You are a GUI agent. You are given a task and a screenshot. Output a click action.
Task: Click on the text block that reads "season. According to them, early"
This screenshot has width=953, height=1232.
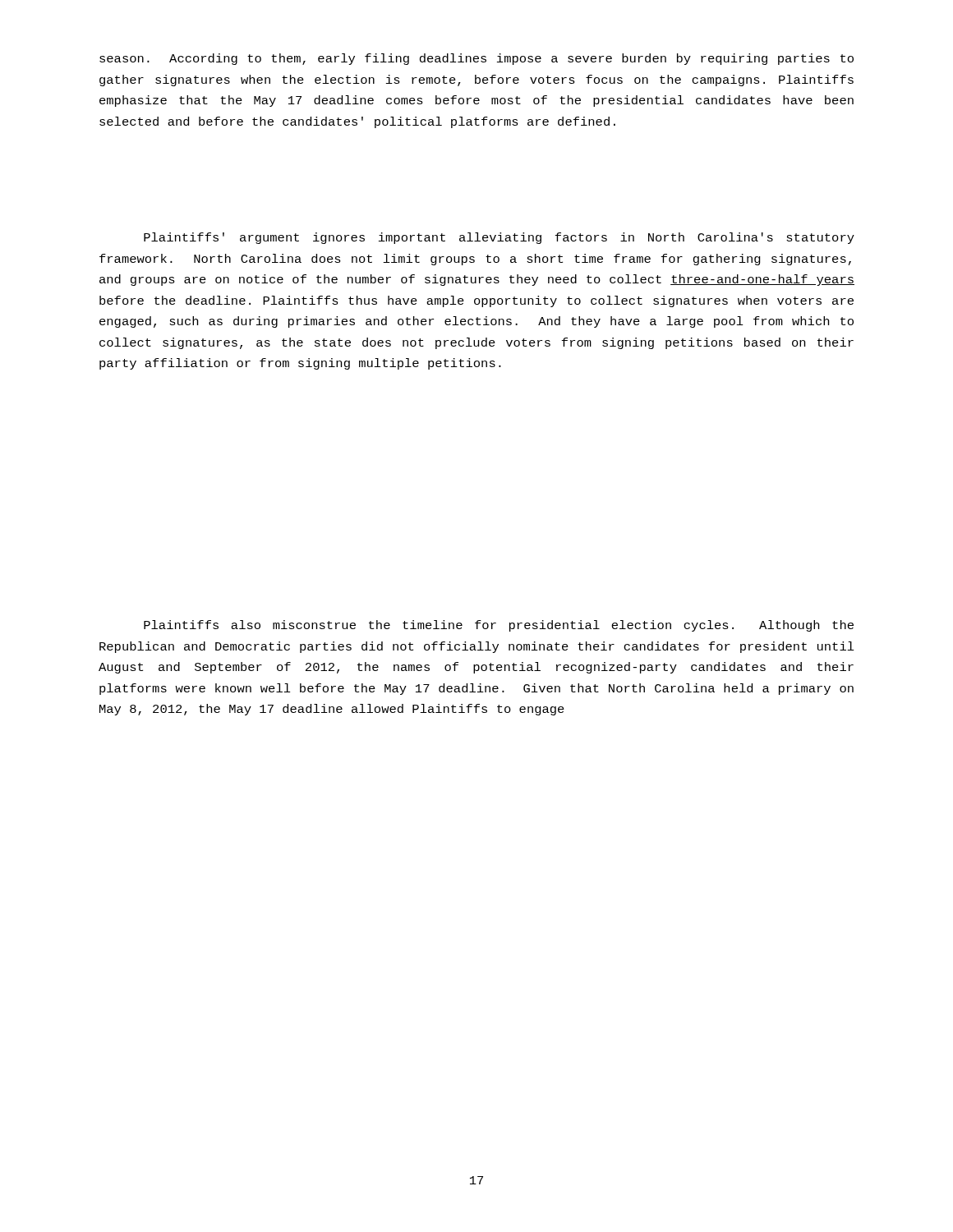pos(476,91)
